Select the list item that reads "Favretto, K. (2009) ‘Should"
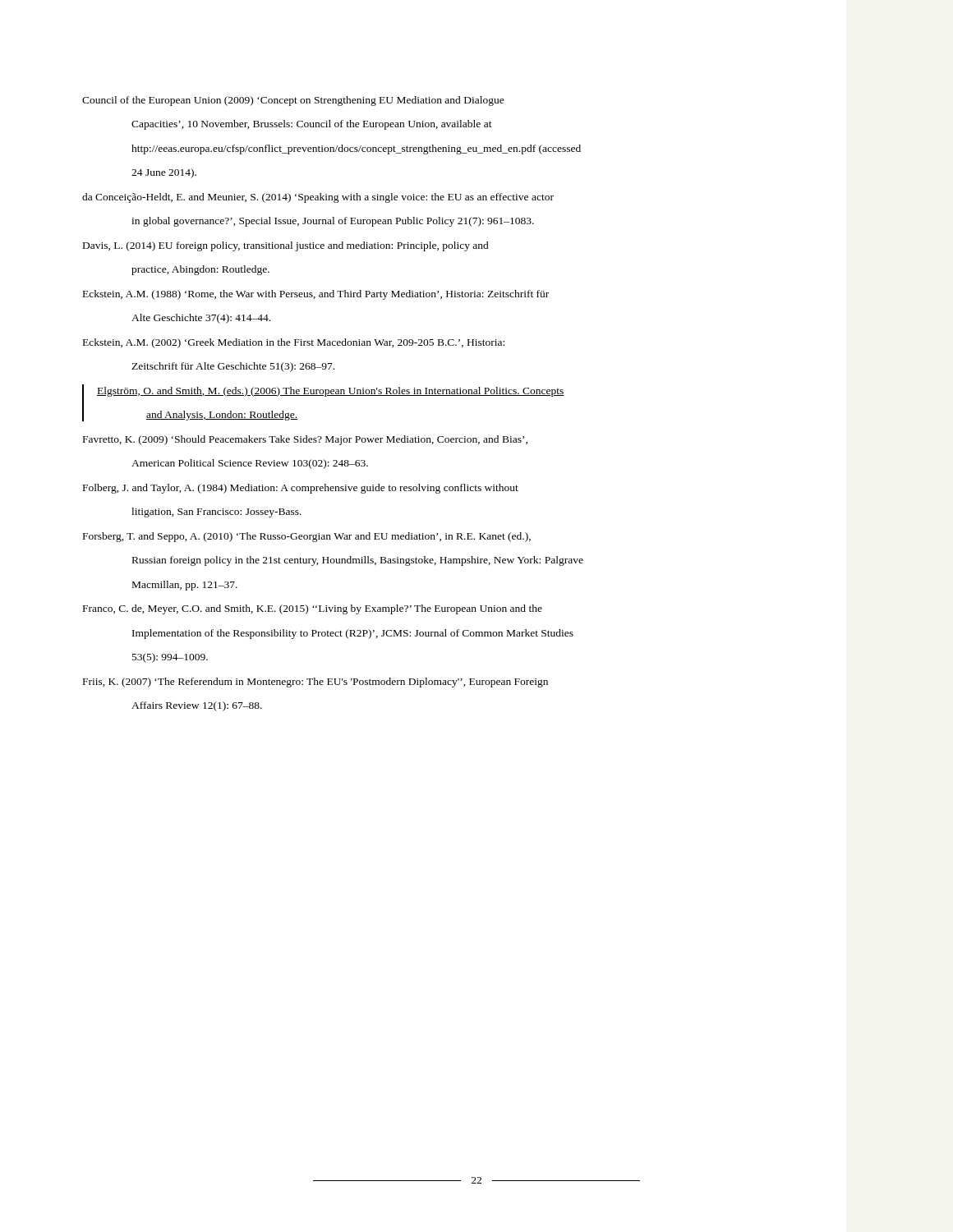The image size is (953, 1232). [x=452, y=451]
